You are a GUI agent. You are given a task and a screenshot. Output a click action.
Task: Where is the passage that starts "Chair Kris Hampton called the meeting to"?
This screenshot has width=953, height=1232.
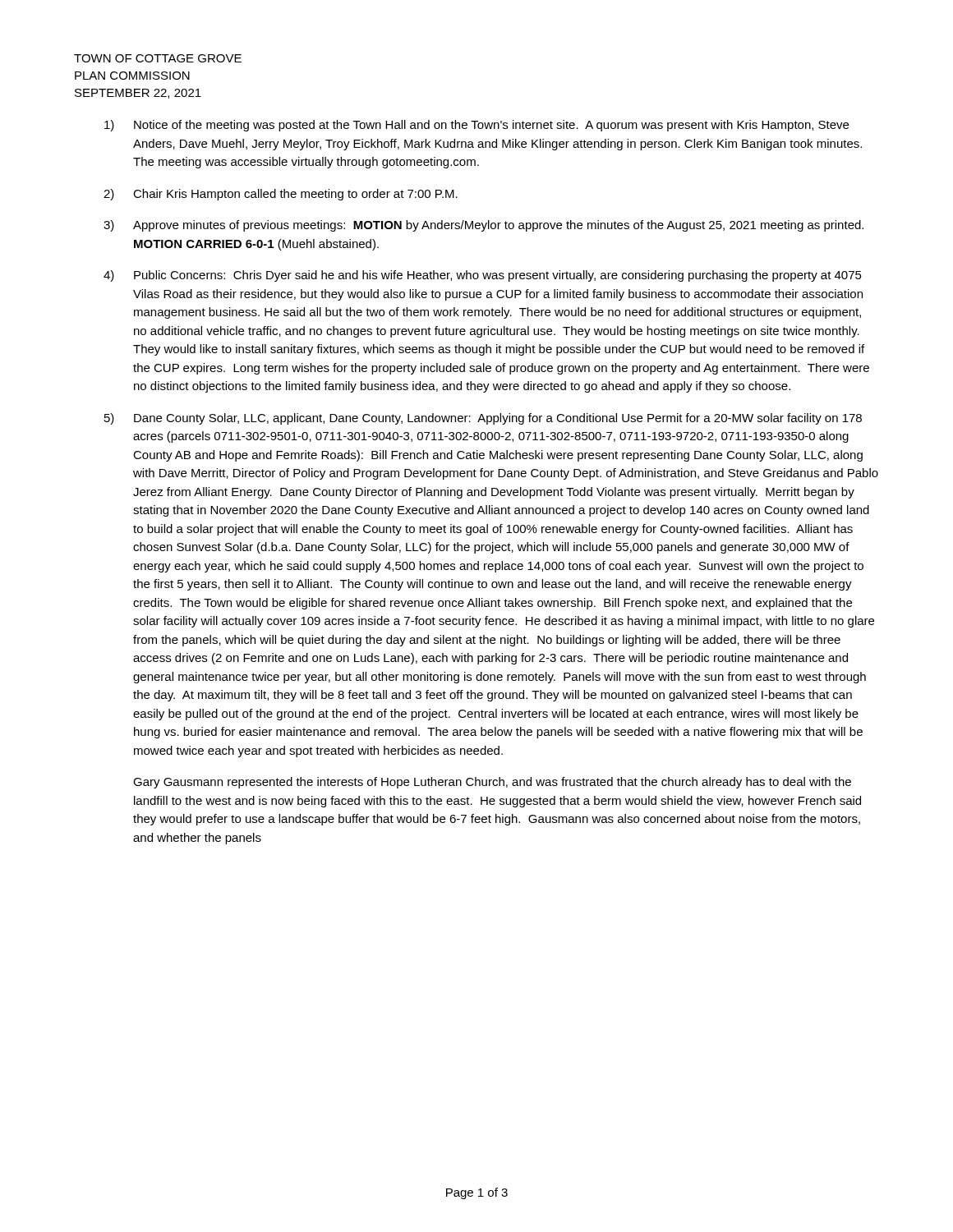(295, 195)
